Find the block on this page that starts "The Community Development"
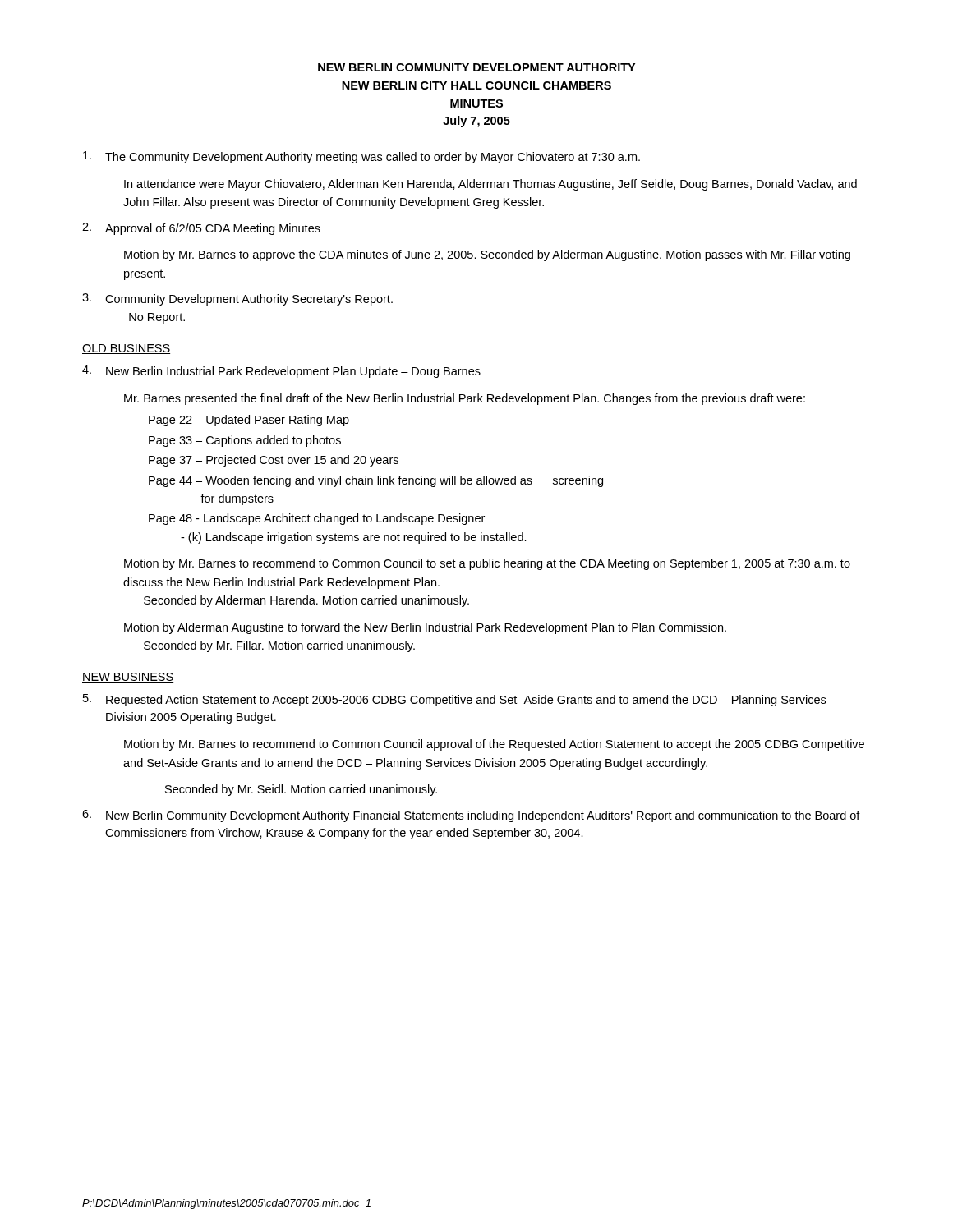The height and width of the screenshot is (1232, 953). click(x=476, y=158)
